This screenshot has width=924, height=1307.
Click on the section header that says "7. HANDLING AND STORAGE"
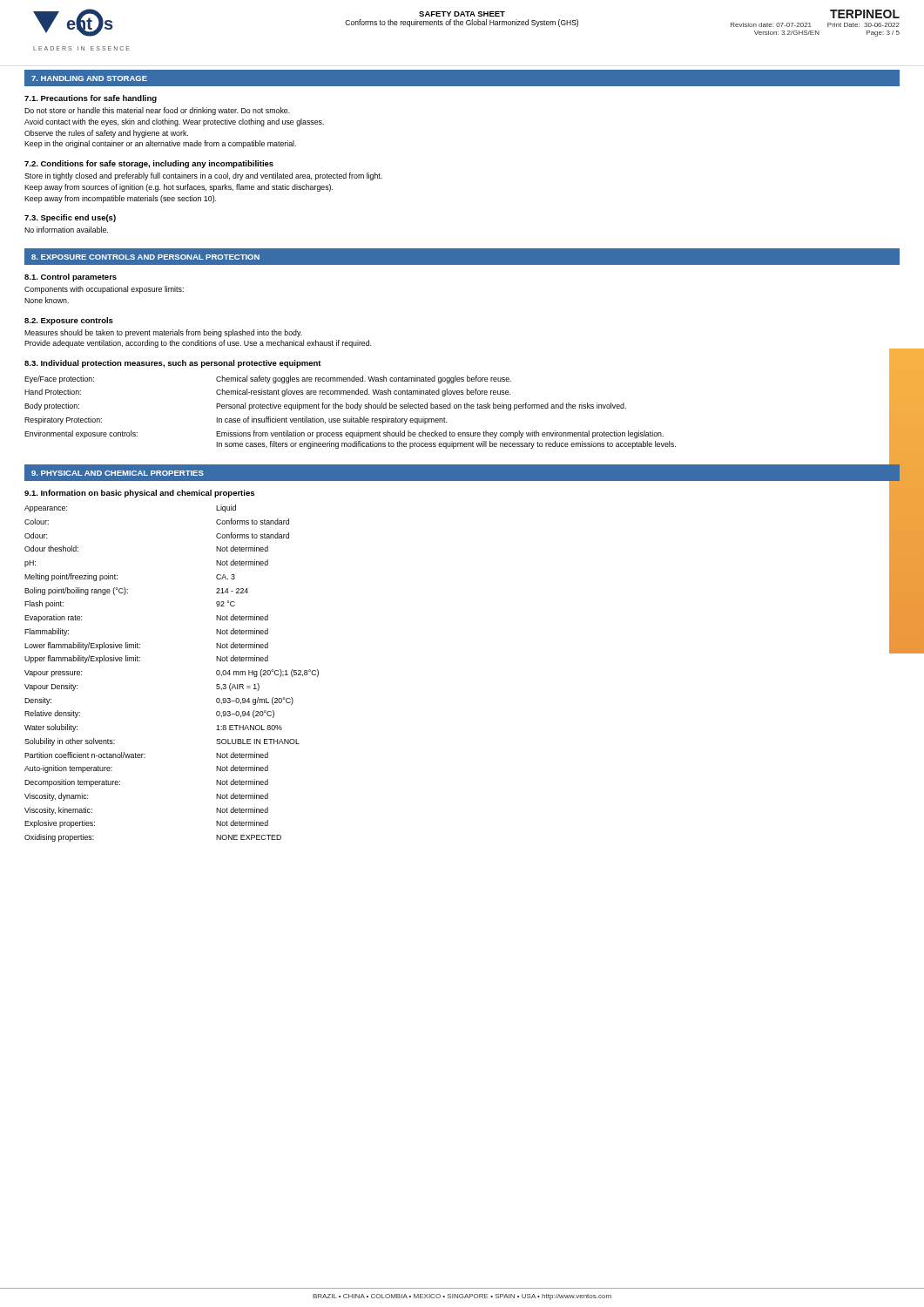point(89,78)
